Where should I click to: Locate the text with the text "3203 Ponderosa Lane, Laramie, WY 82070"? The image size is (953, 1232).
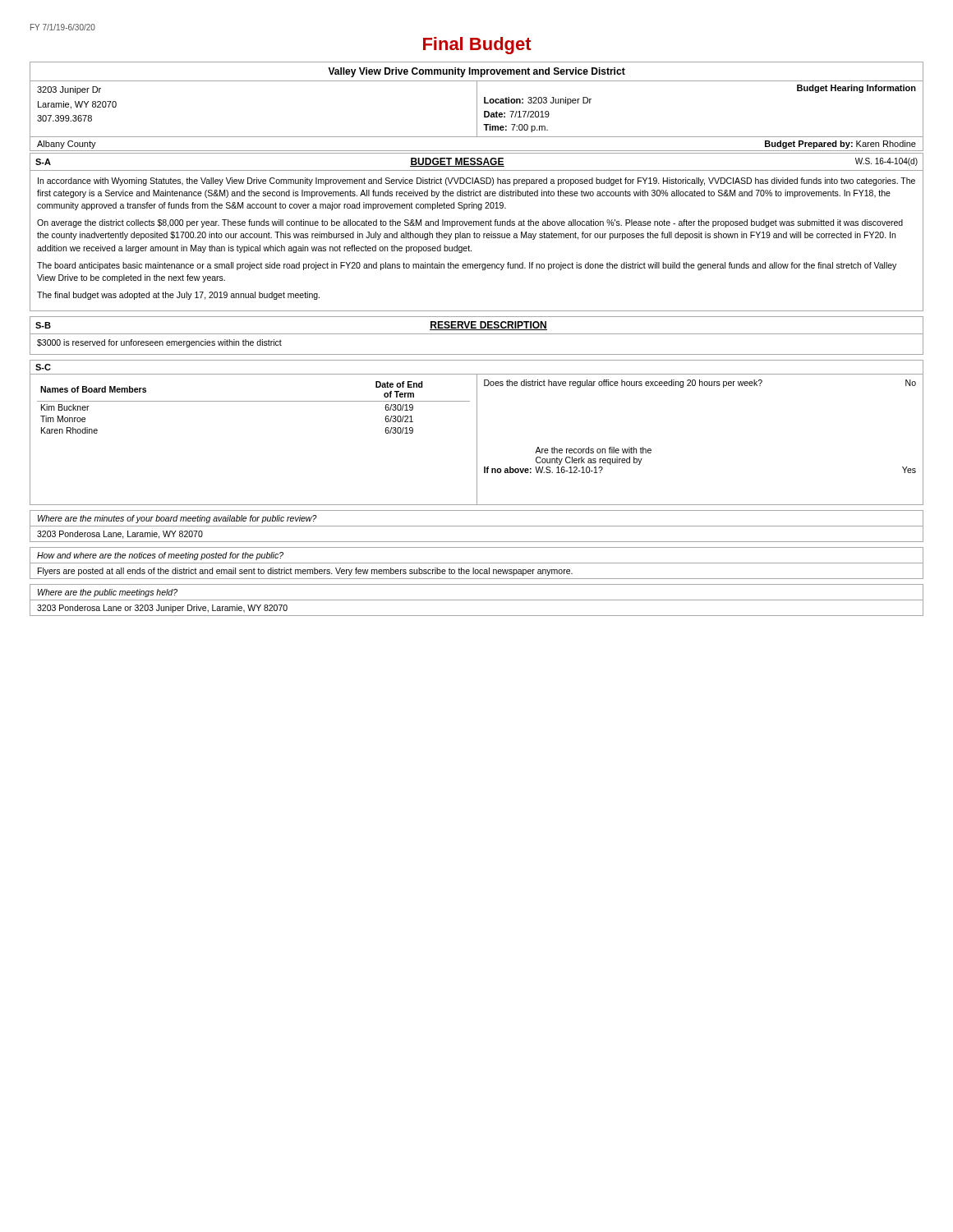pos(120,534)
